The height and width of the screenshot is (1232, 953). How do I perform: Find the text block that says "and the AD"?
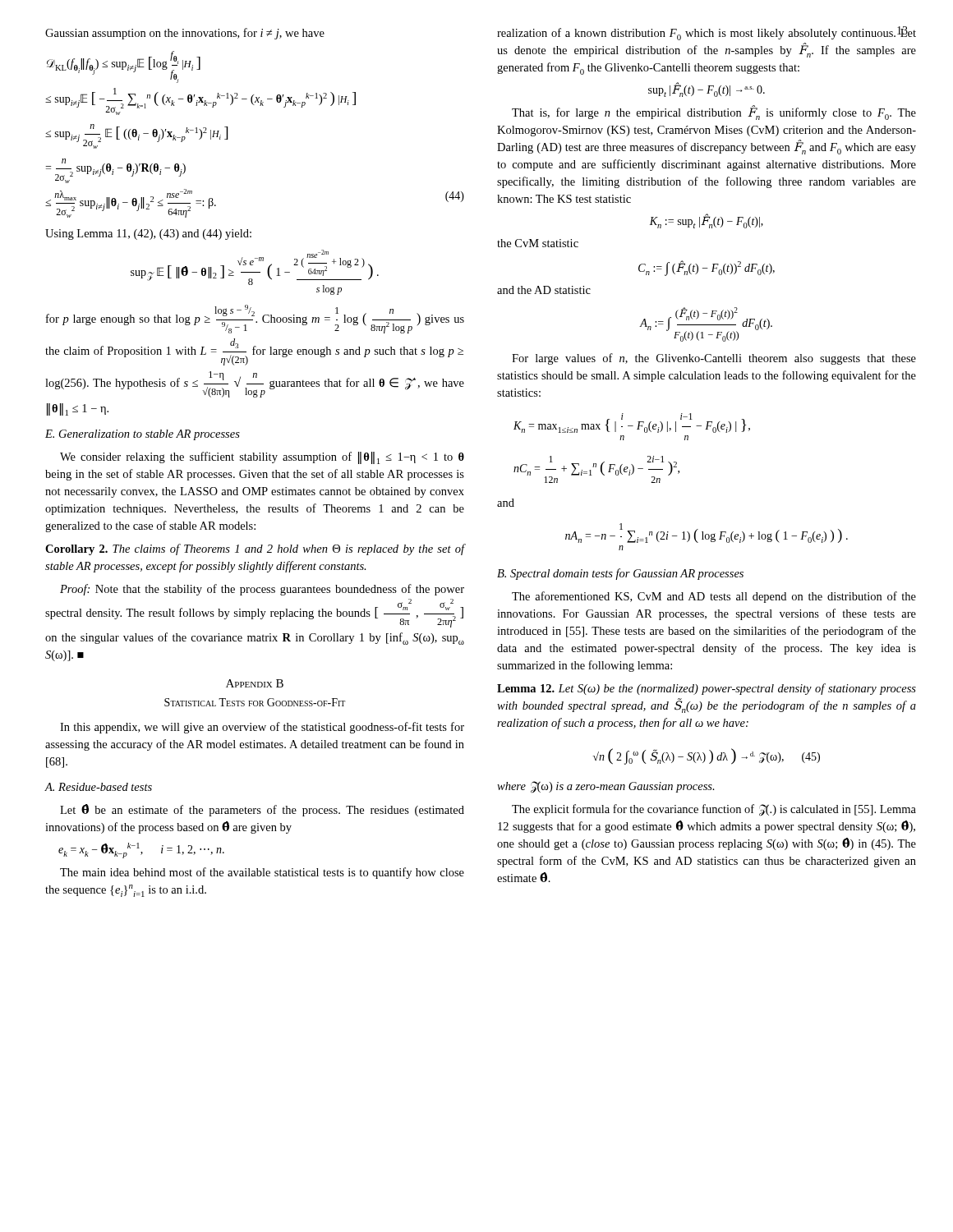click(544, 290)
